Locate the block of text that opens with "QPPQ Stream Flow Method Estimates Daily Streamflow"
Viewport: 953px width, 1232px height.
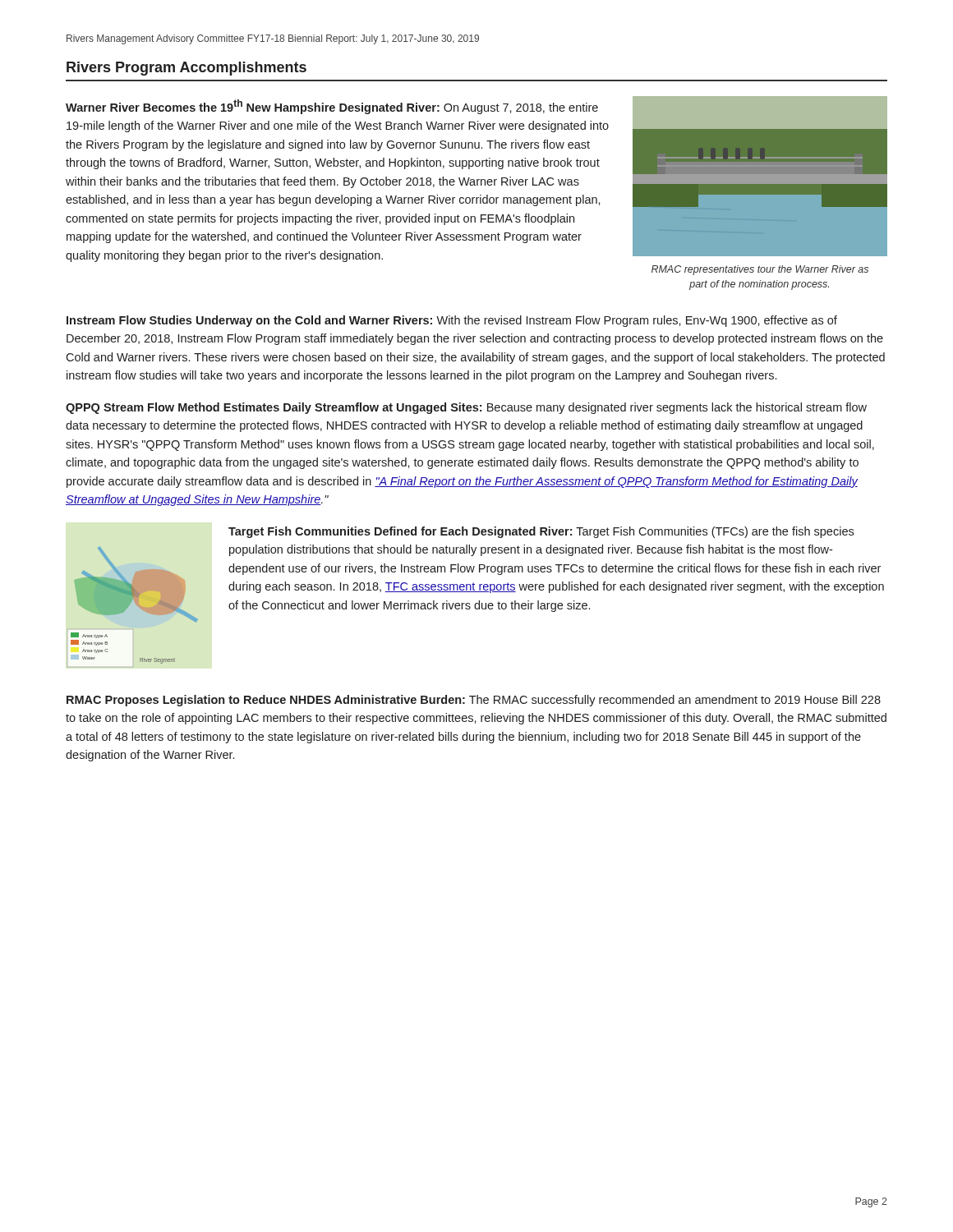coord(470,453)
